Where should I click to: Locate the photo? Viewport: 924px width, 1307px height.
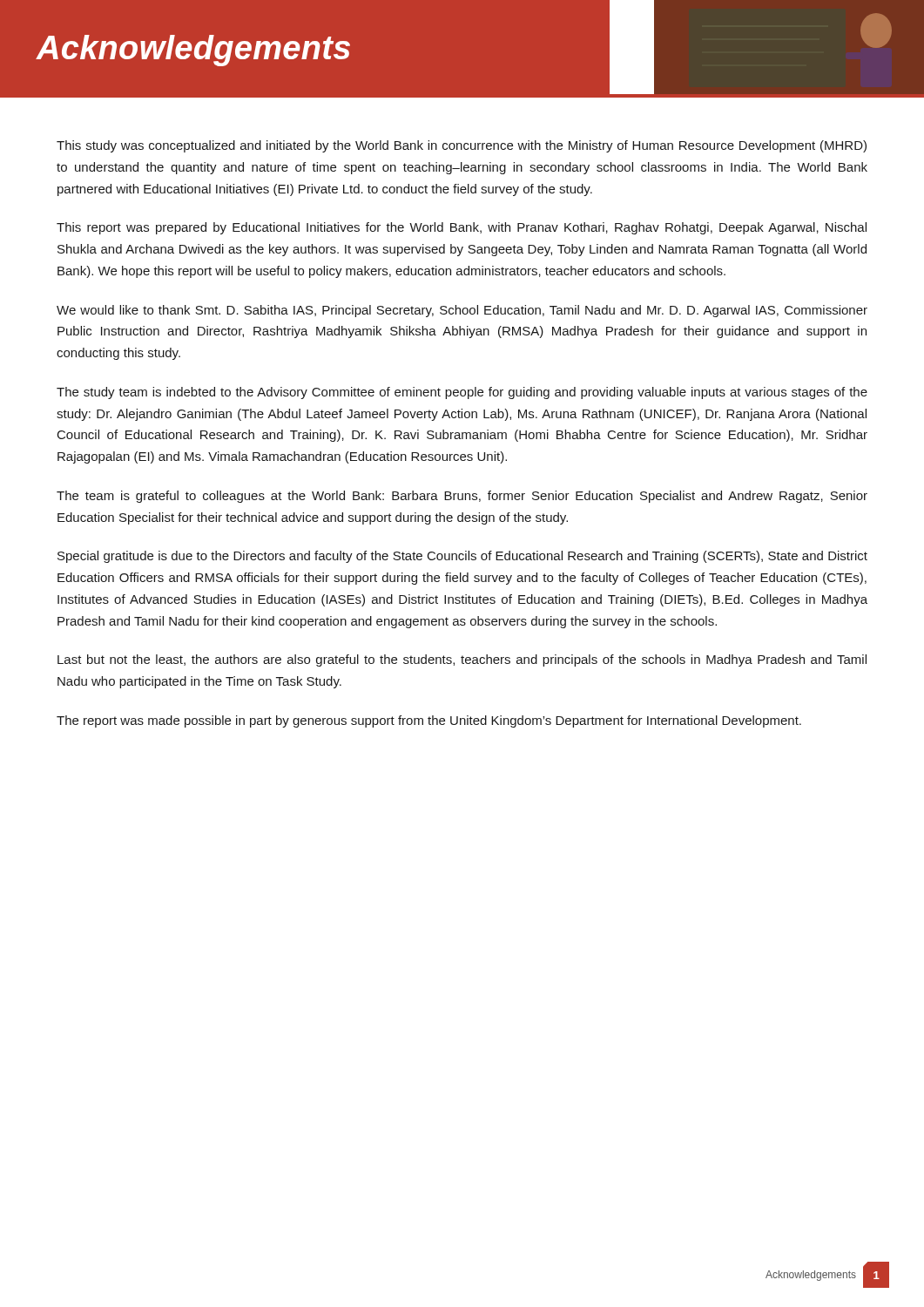[789, 48]
